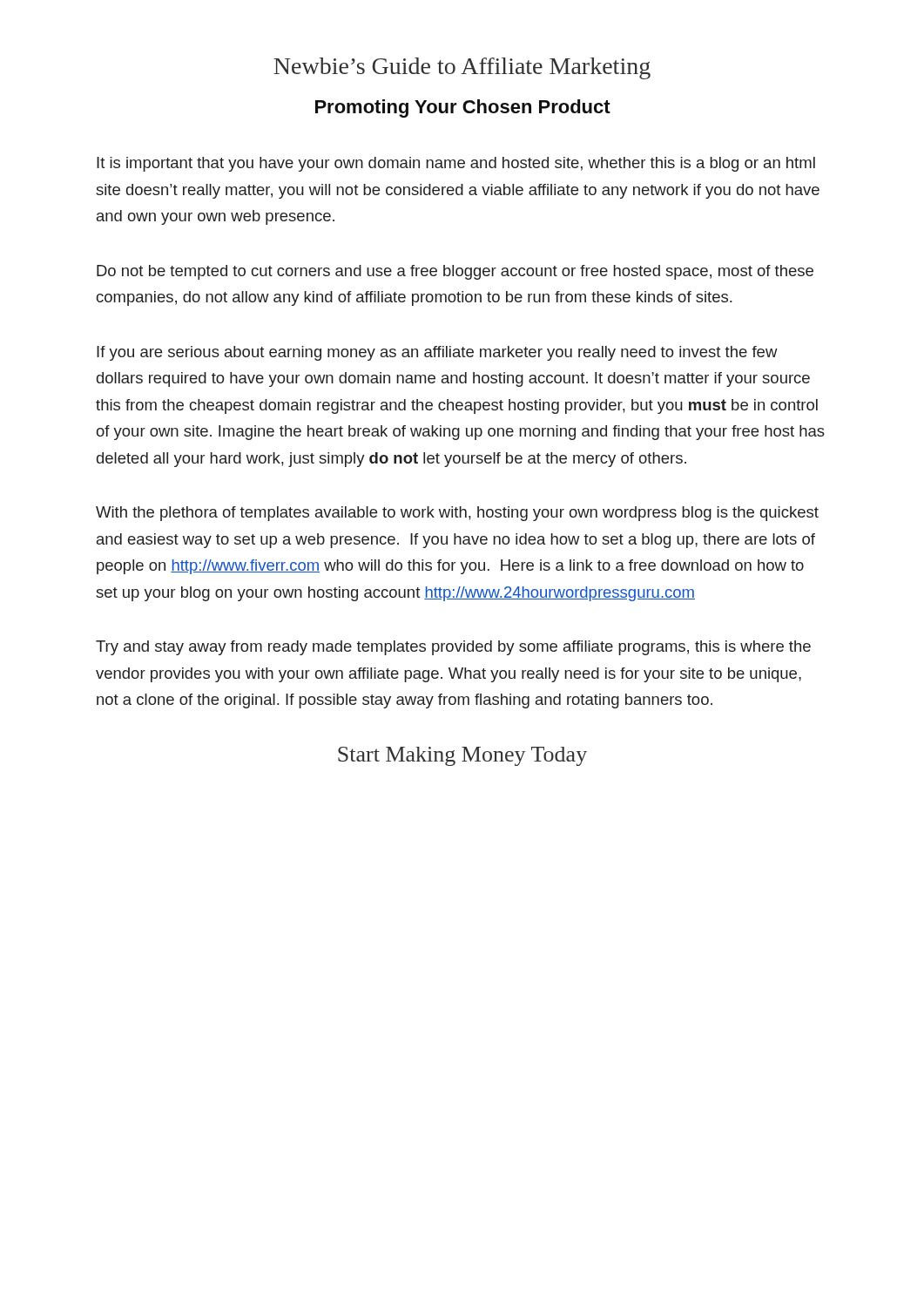Locate the text block containing "It is important"

click(458, 189)
